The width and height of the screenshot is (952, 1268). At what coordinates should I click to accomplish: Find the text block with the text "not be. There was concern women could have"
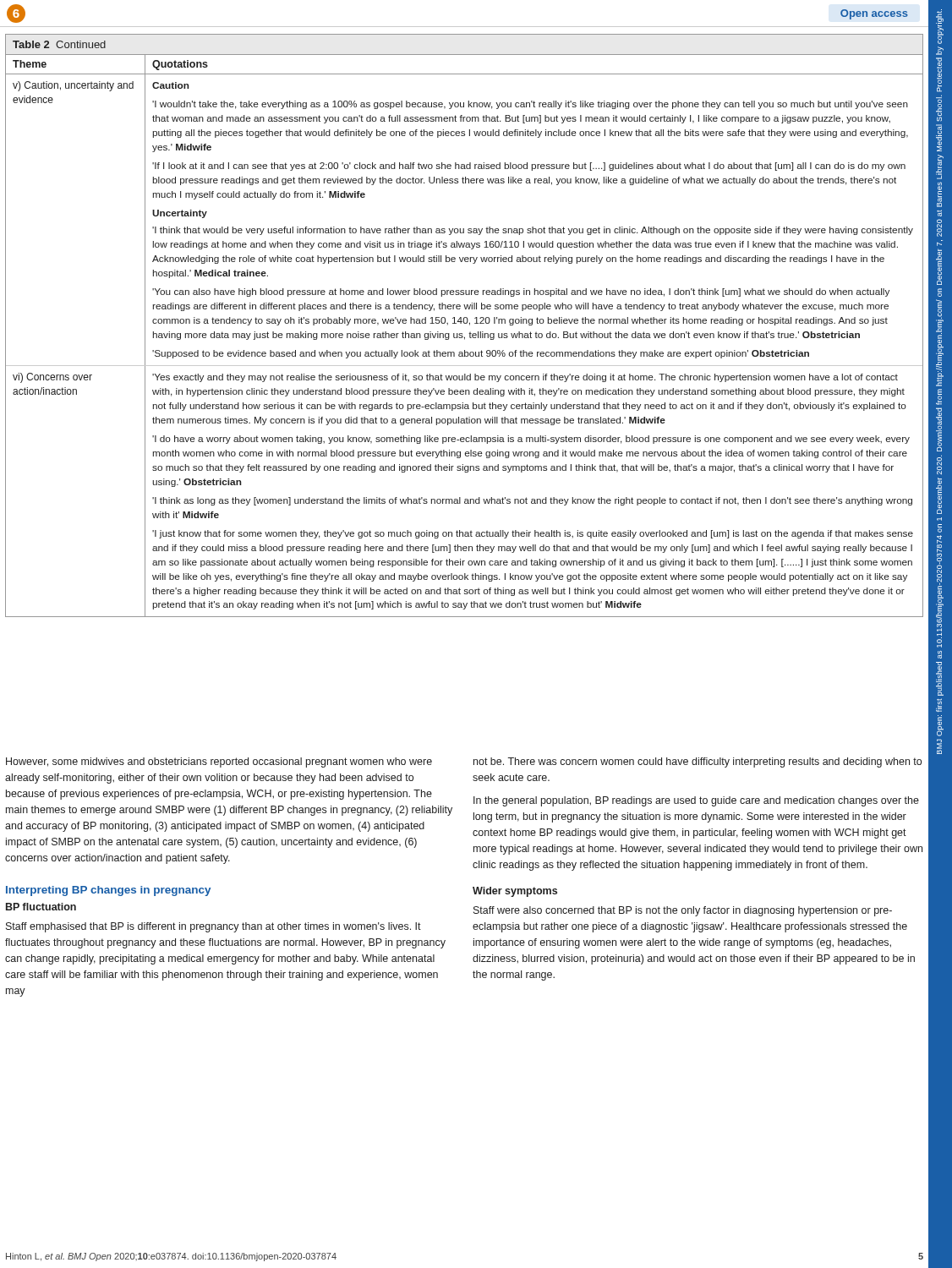pos(698,814)
